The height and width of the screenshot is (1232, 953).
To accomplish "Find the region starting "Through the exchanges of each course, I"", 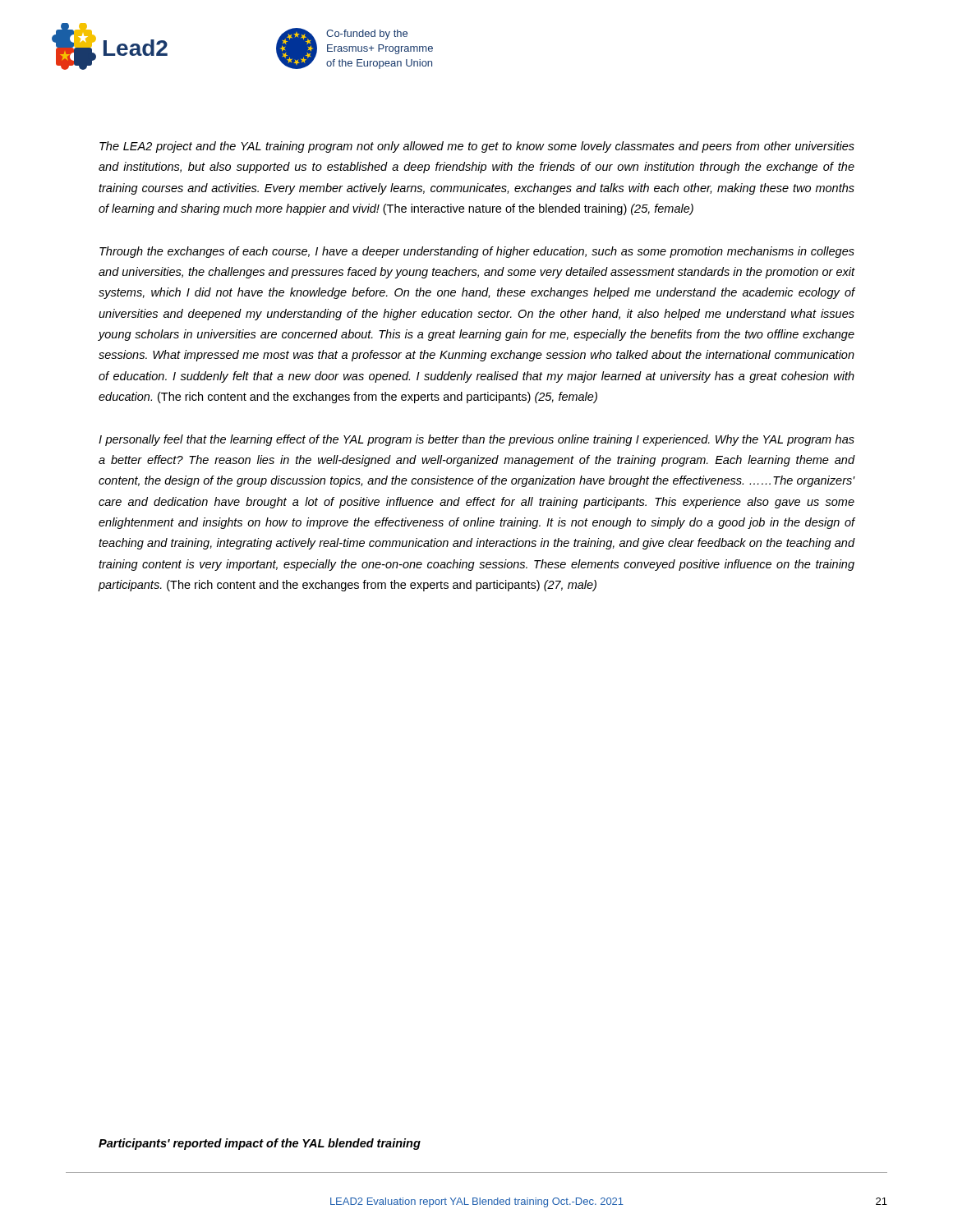I will point(476,324).
